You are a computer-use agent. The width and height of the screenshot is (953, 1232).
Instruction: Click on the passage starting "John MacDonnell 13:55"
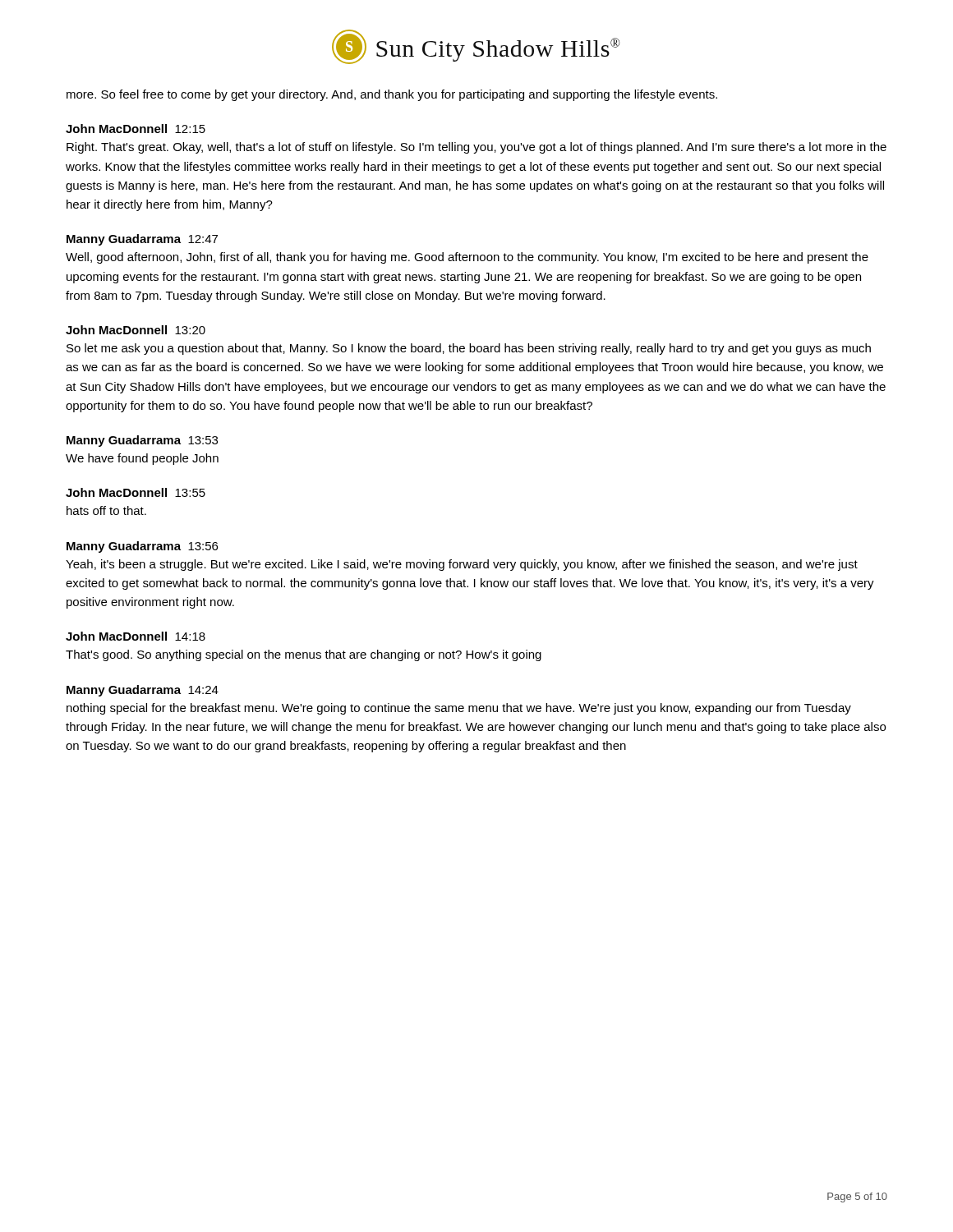click(136, 492)
